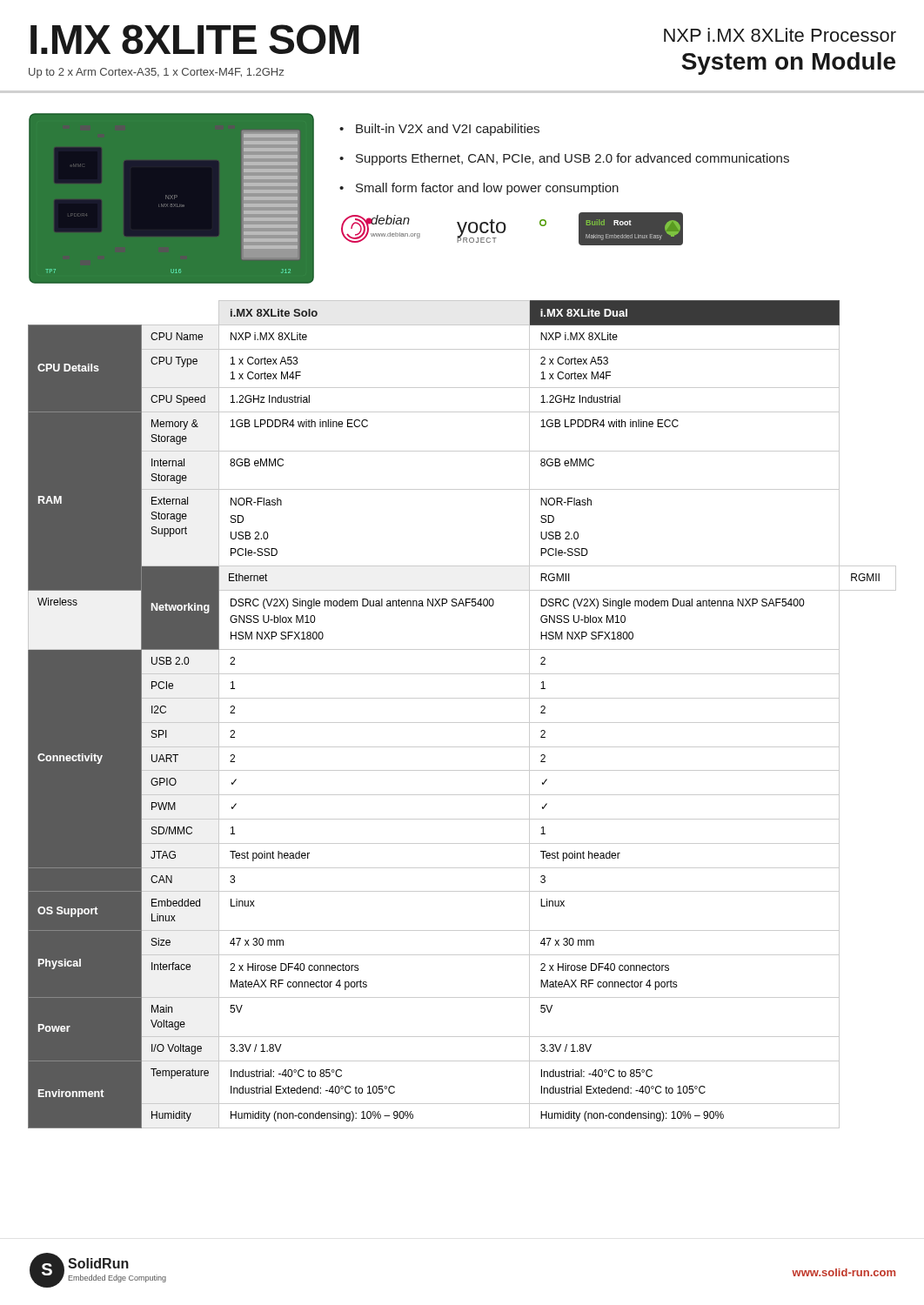Point to the block beginning "Up to 2 x Arm Cortex-A35, 1 x"
924x1305 pixels.
pos(156,72)
